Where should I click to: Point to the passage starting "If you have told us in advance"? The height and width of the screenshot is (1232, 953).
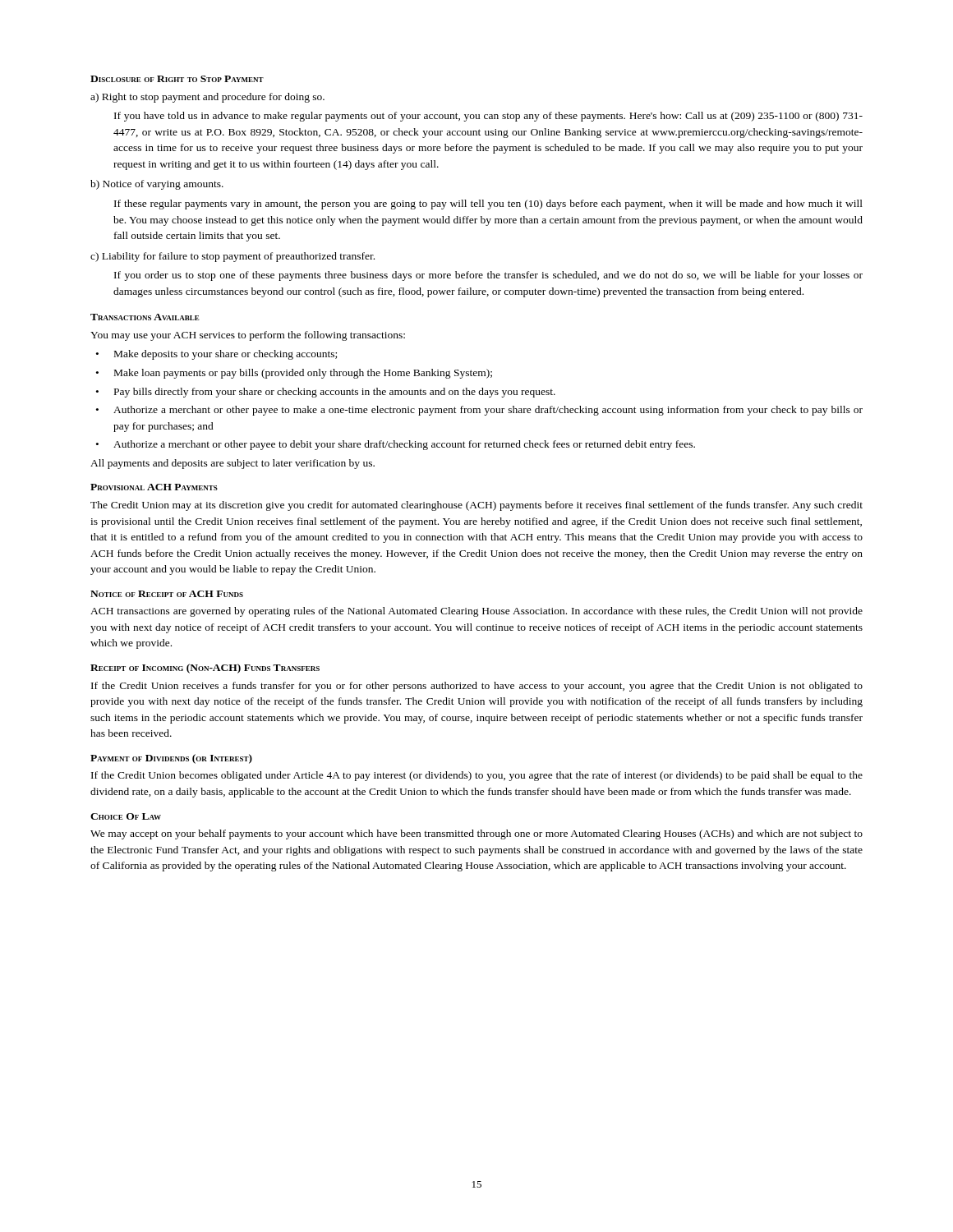coord(488,140)
